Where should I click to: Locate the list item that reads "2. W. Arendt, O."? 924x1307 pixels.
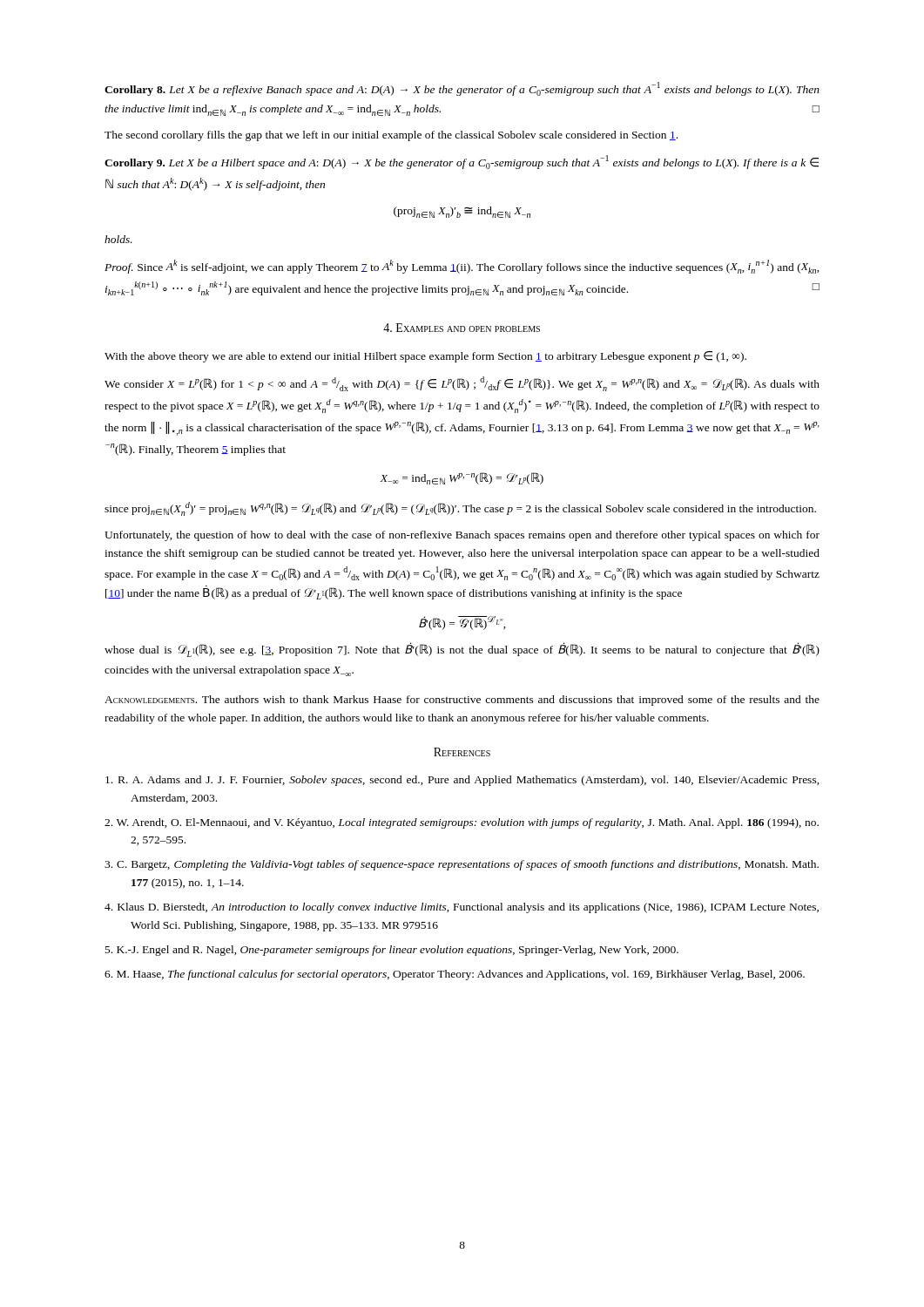tap(462, 832)
